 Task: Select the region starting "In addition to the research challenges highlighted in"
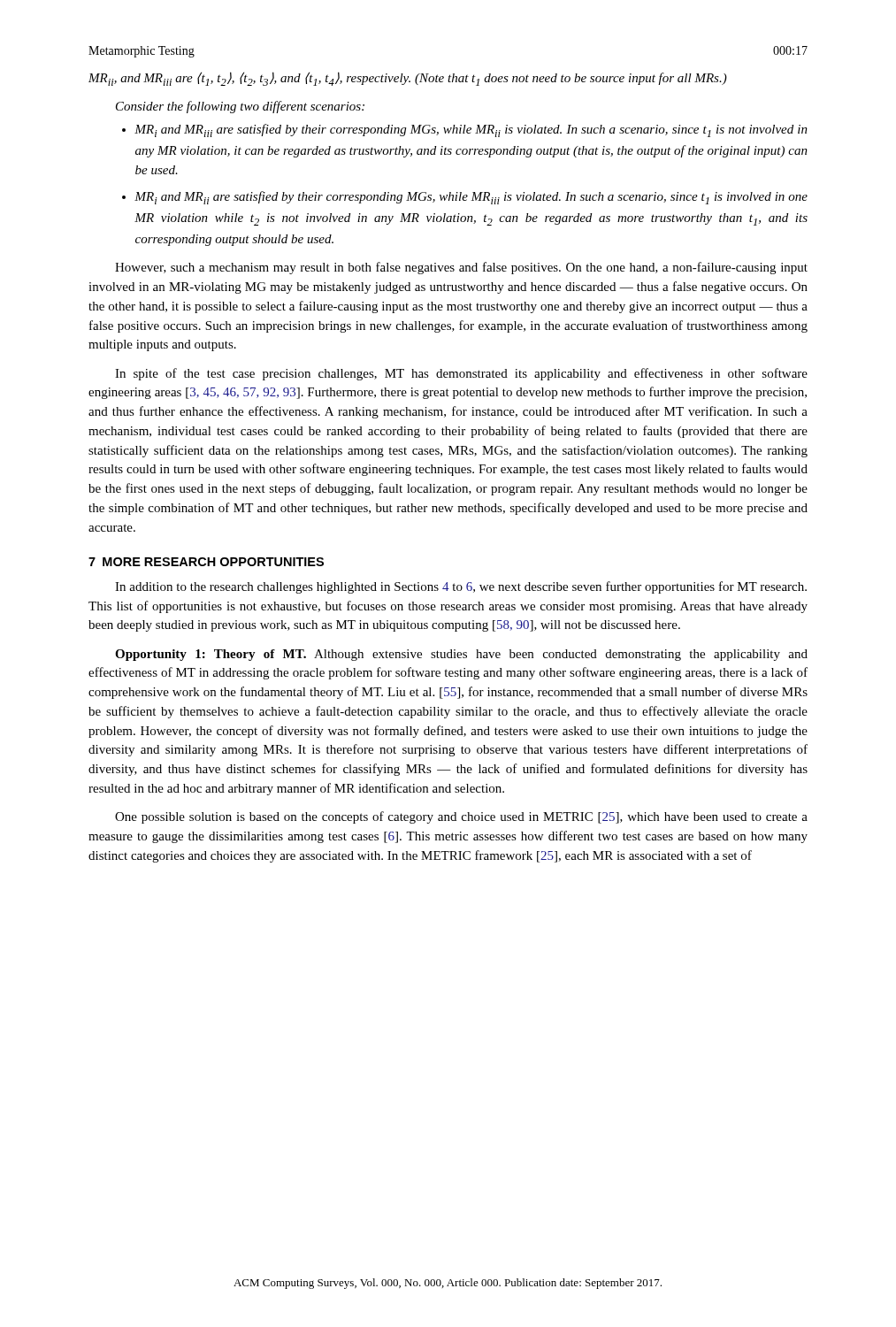(448, 606)
